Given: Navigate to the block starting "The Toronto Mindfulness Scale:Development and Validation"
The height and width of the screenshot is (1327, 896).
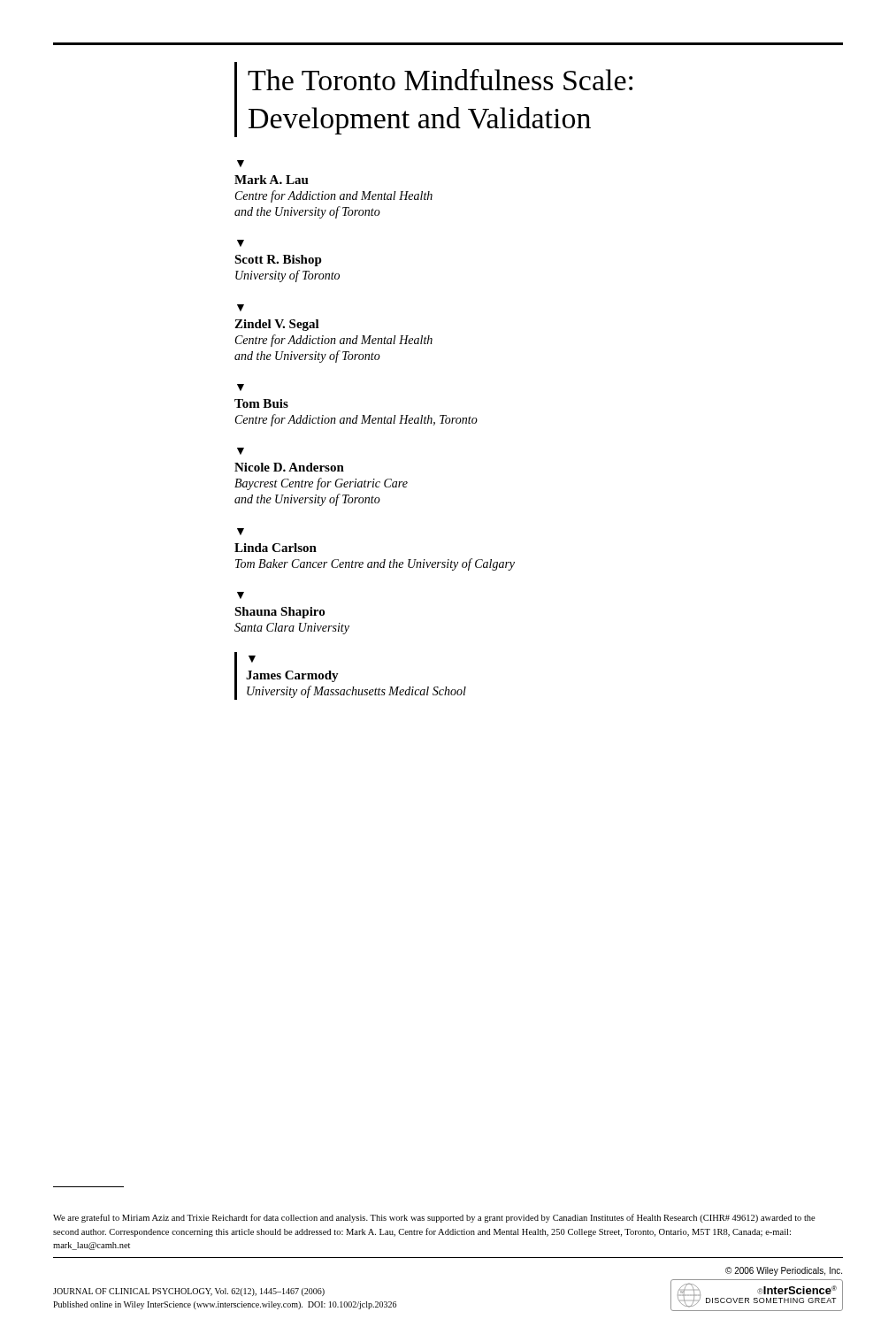Looking at the screenshot, I should pyautogui.click(x=482, y=100).
